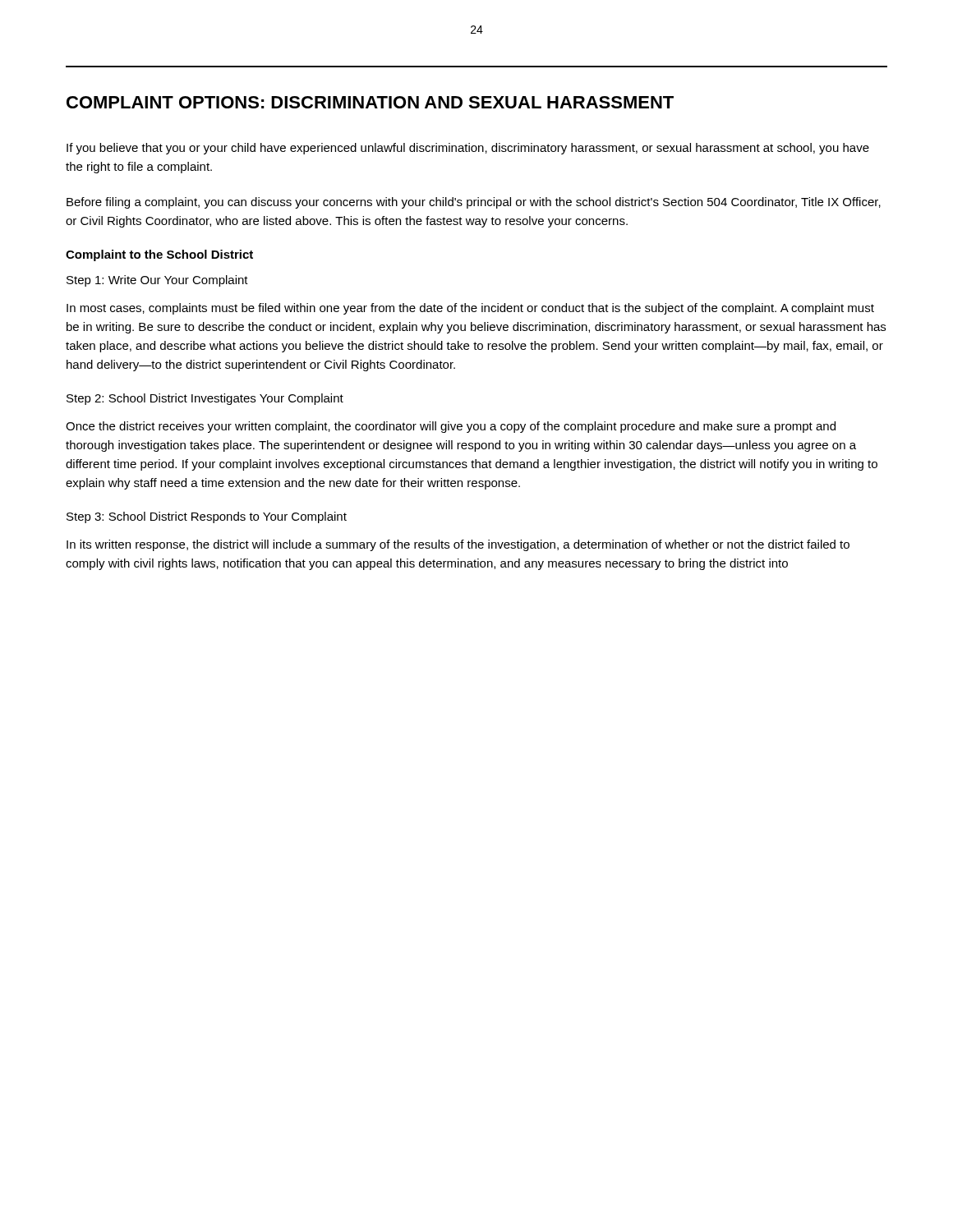Select the text block with the text "Step 1: Write Our"

click(x=157, y=279)
